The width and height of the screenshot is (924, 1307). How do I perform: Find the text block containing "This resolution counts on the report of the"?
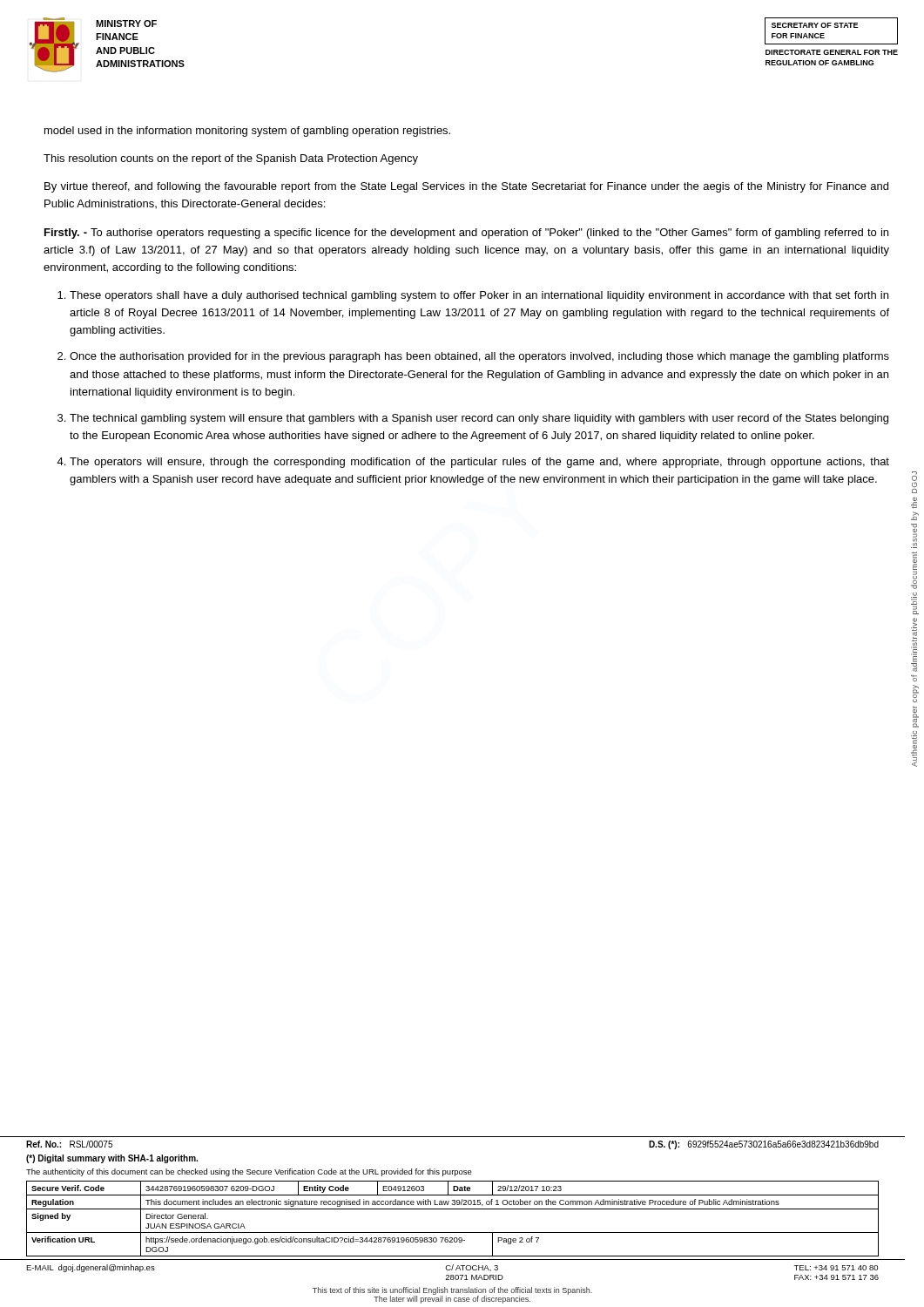[231, 158]
